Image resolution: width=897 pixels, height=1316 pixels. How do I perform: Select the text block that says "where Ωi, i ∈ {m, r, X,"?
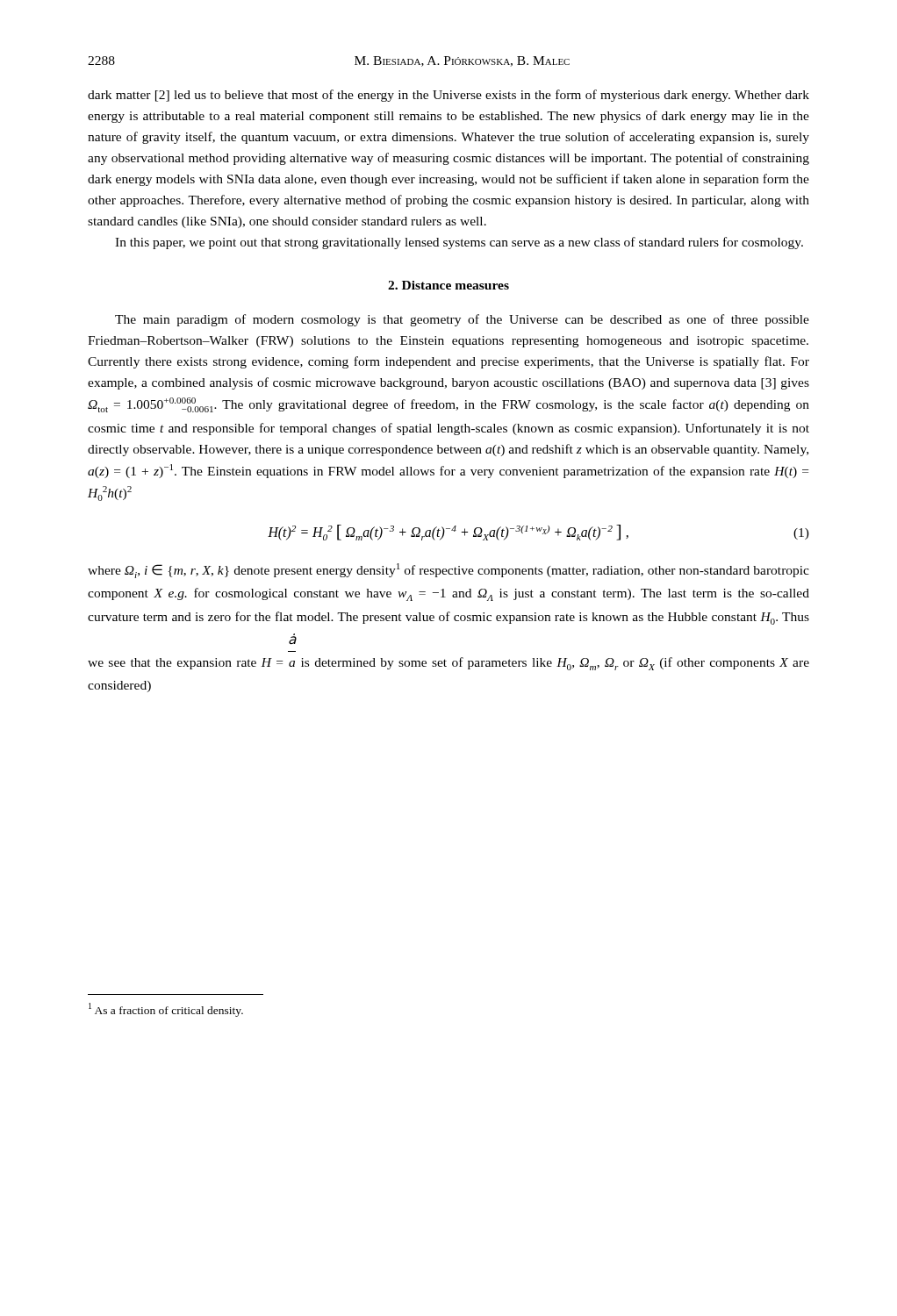point(448,627)
